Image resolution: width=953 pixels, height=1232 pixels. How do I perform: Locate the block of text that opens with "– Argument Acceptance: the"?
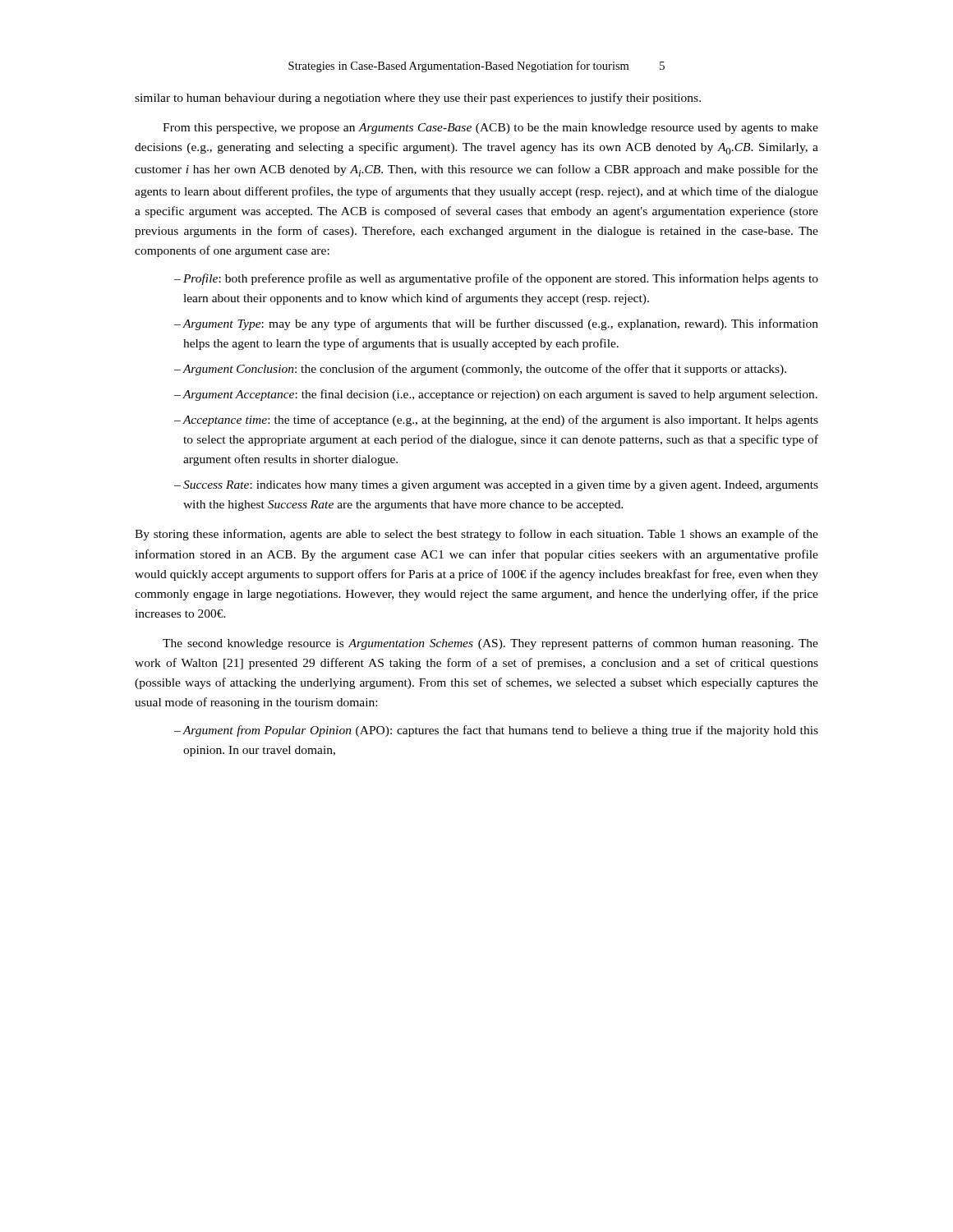(x=489, y=395)
